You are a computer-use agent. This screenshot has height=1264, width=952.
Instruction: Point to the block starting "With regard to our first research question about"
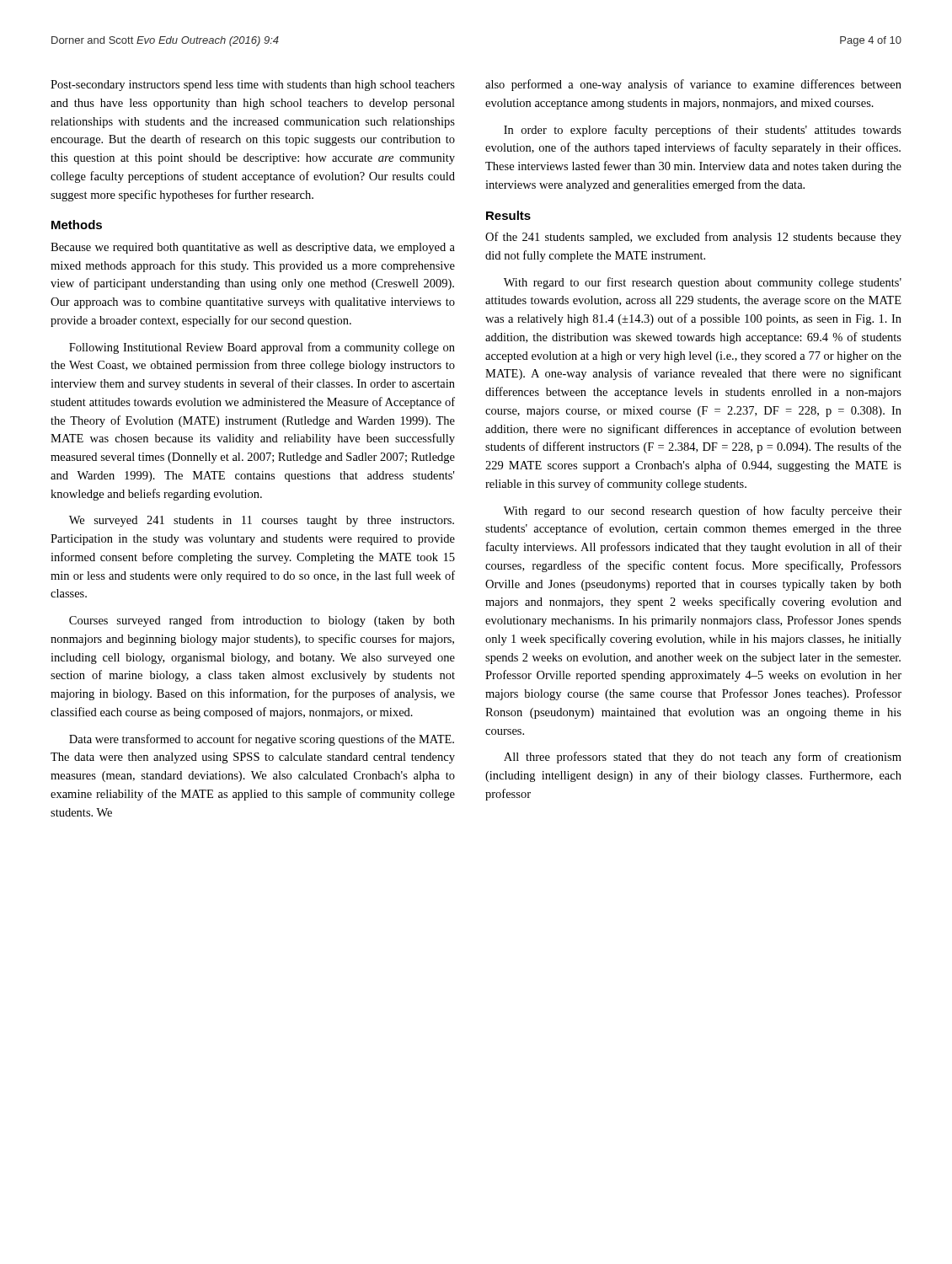[693, 383]
